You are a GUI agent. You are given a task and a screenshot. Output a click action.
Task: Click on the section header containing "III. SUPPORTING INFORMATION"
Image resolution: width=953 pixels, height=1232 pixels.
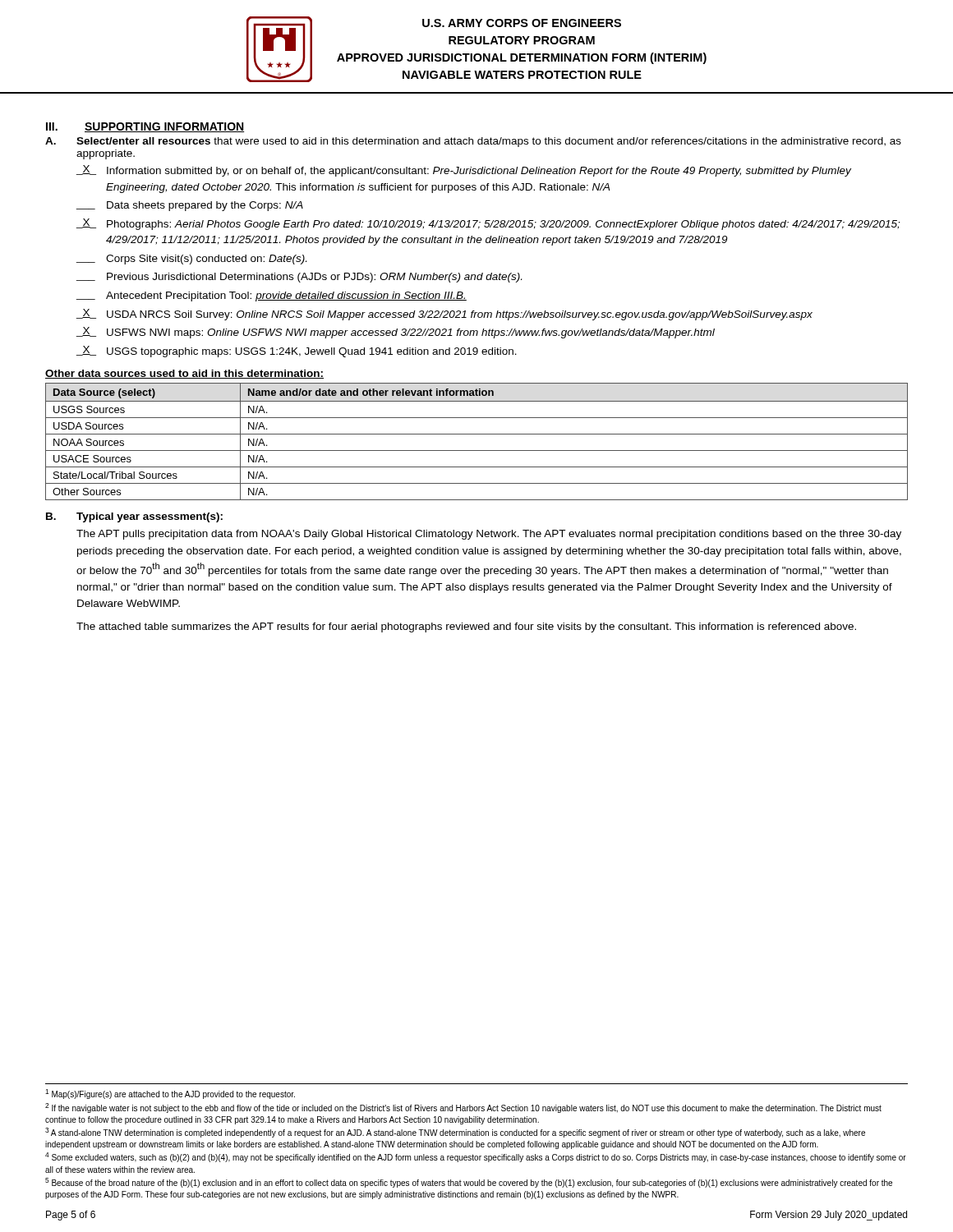click(476, 127)
